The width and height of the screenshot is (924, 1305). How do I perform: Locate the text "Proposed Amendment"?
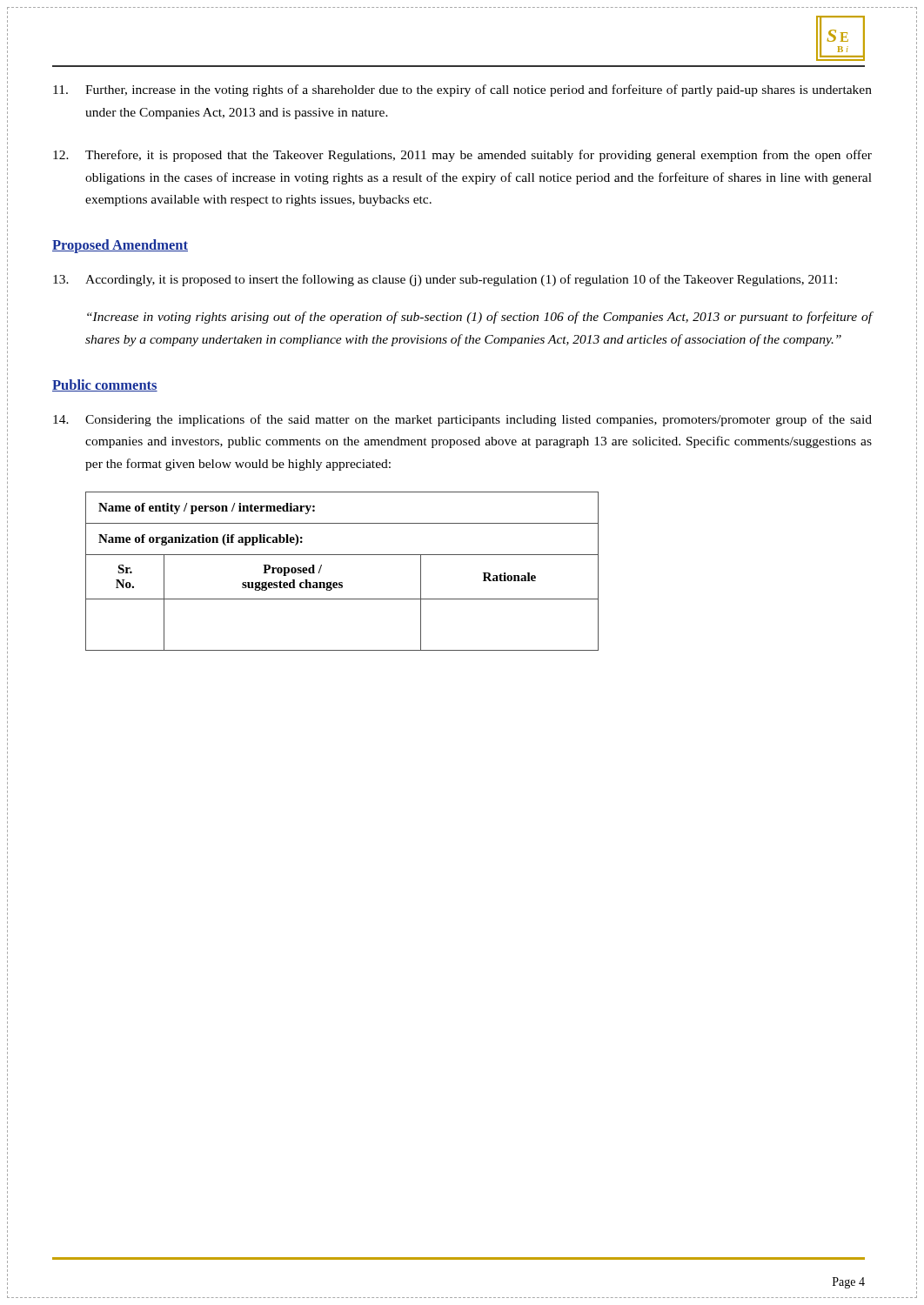[120, 245]
